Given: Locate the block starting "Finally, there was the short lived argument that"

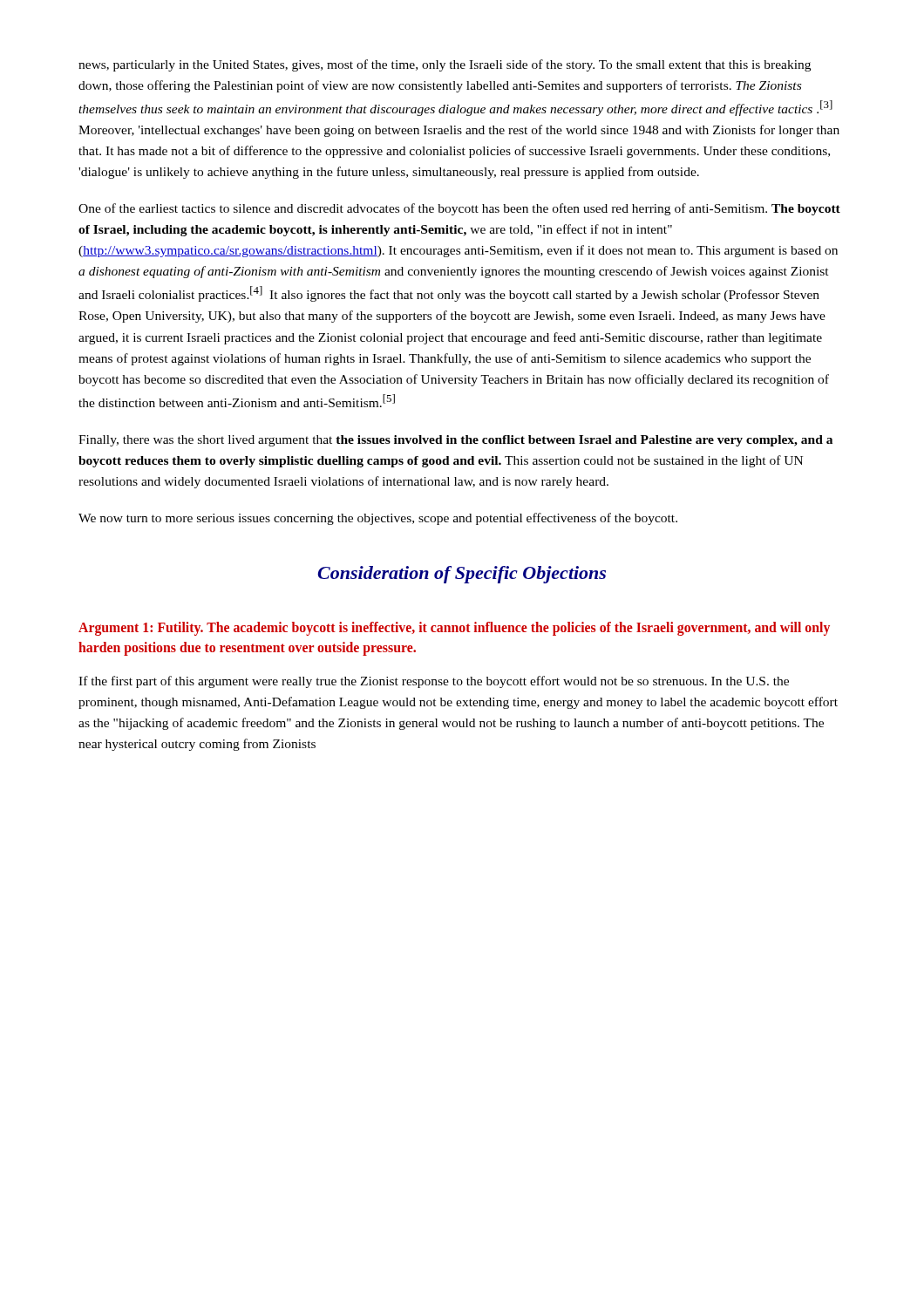Looking at the screenshot, I should point(456,460).
